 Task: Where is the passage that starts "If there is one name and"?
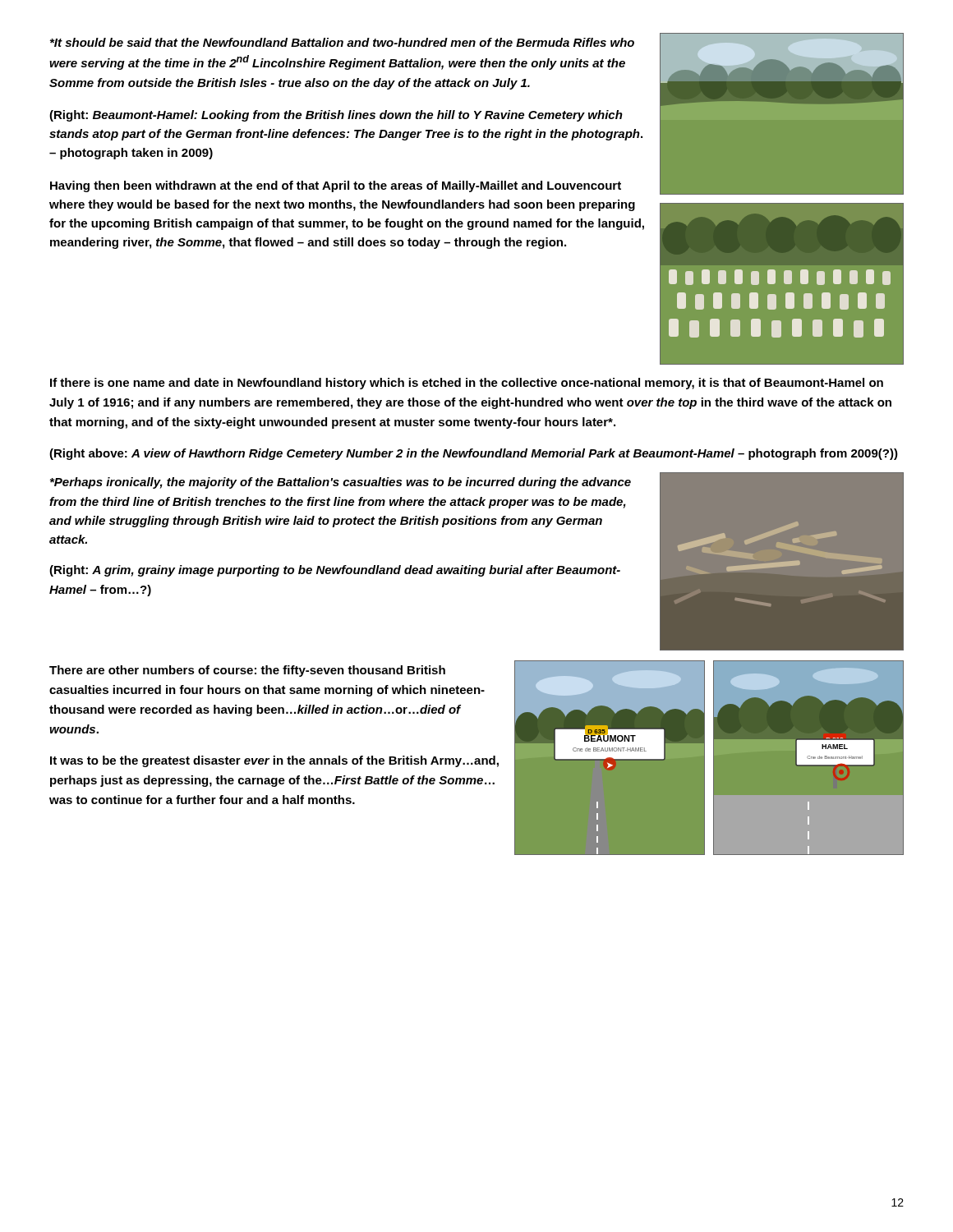pyautogui.click(x=471, y=402)
